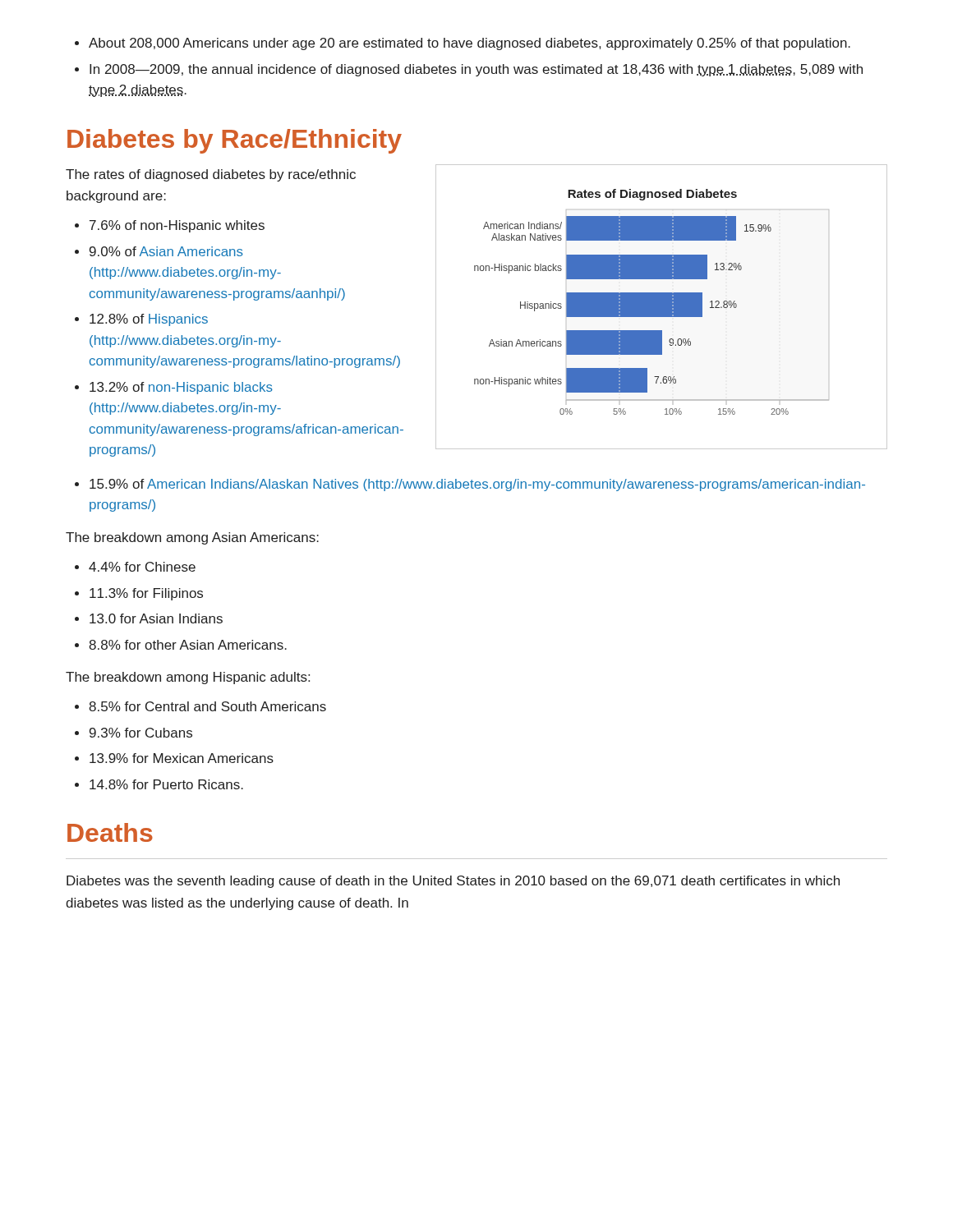Locate the element starting "Diabetes by Race/Ethnicity"
Screen dimensions: 1232x953
coord(234,138)
